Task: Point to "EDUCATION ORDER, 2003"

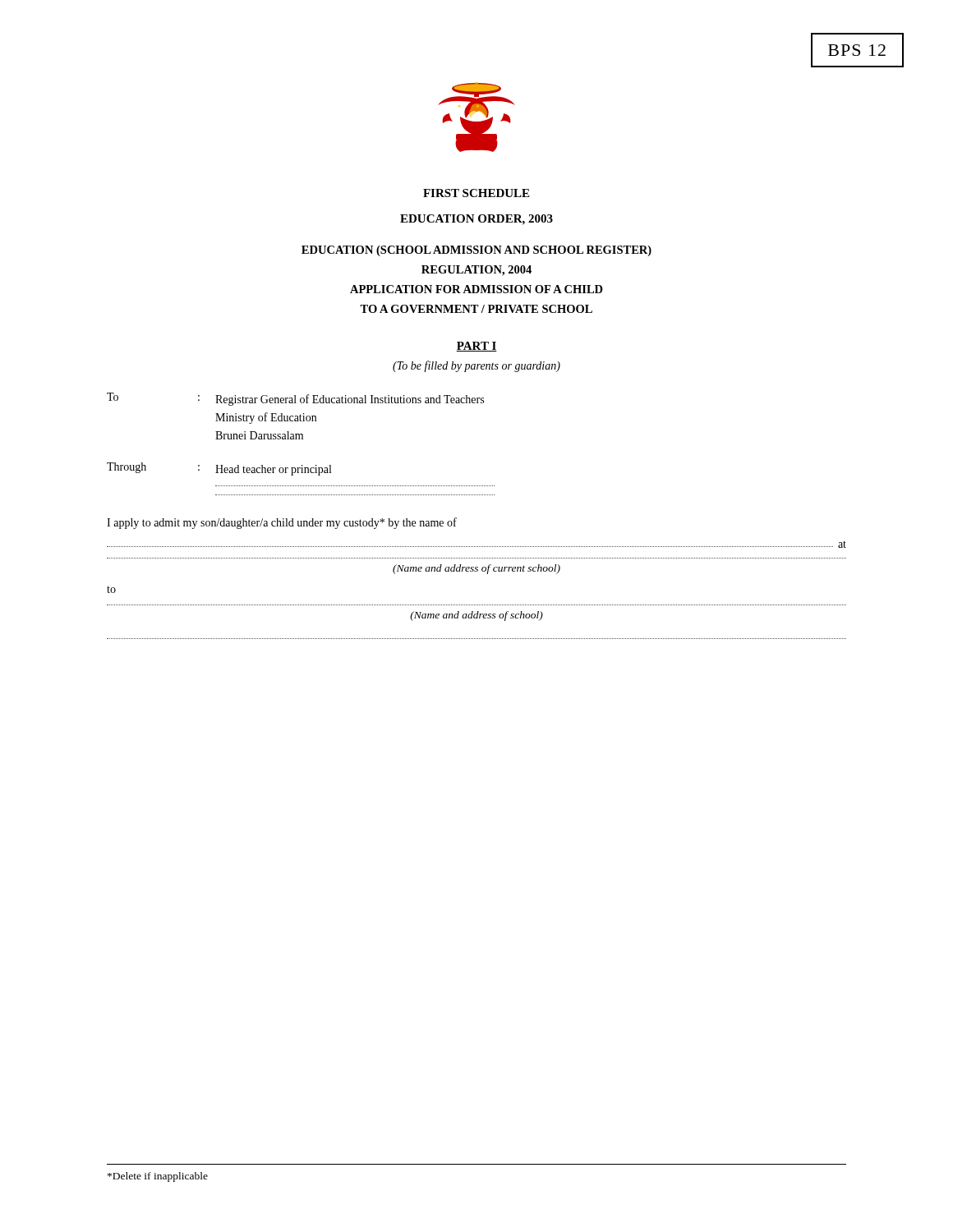Action: 476,218
